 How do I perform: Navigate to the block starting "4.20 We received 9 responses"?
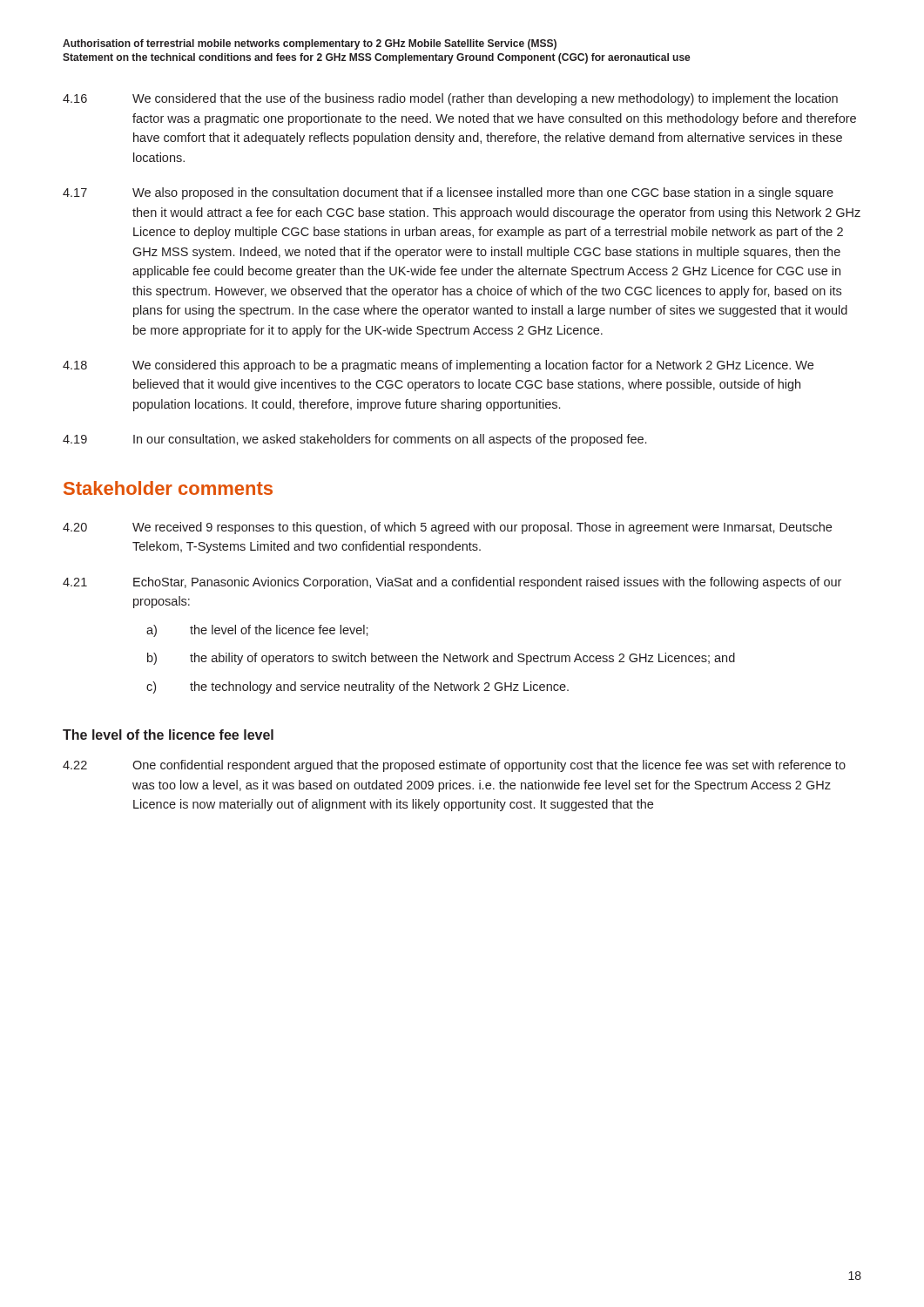[x=462, y=537]
